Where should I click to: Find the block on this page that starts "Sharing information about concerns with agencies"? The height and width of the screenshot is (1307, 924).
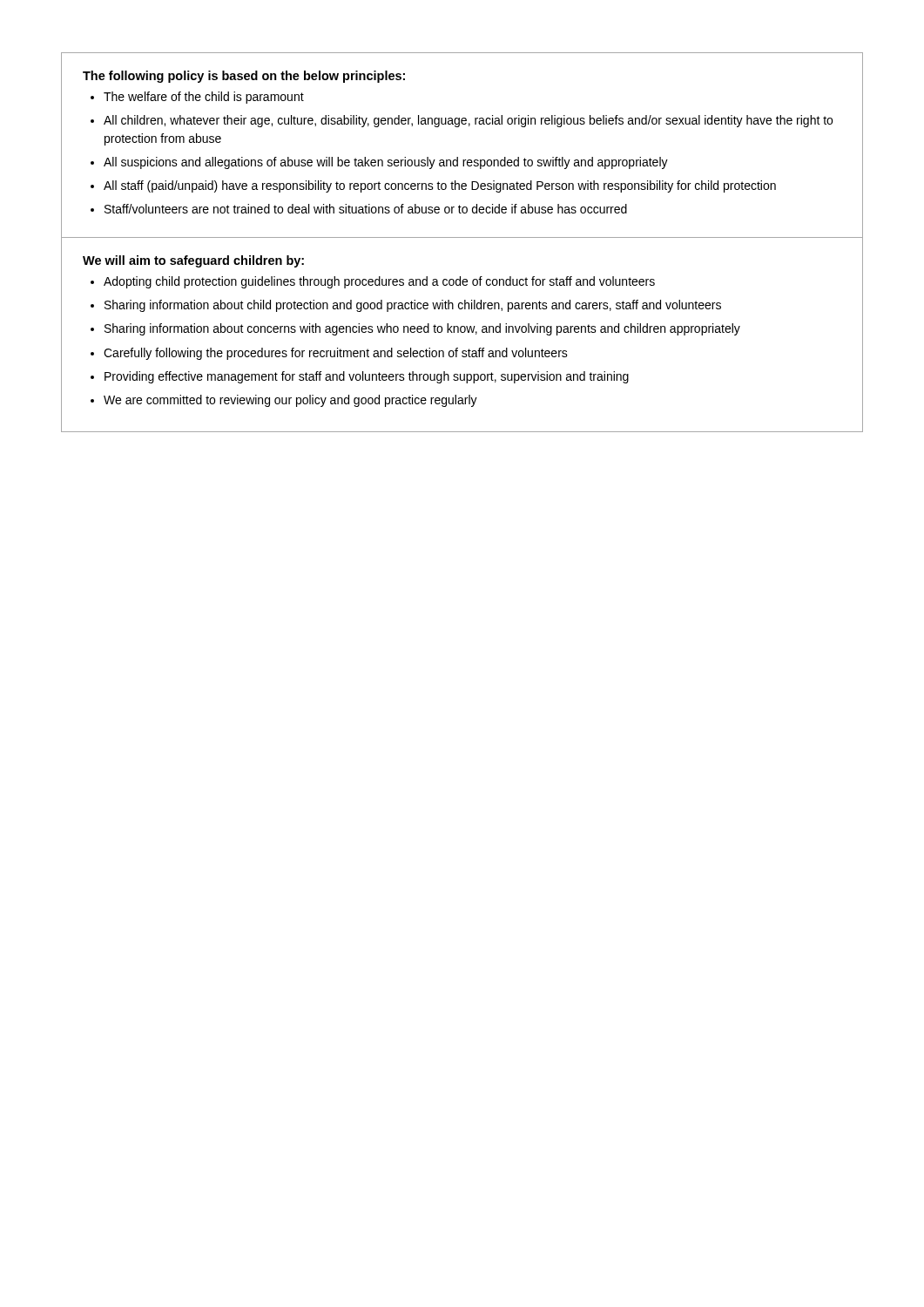pyautogui.click(x=422, y=329)
